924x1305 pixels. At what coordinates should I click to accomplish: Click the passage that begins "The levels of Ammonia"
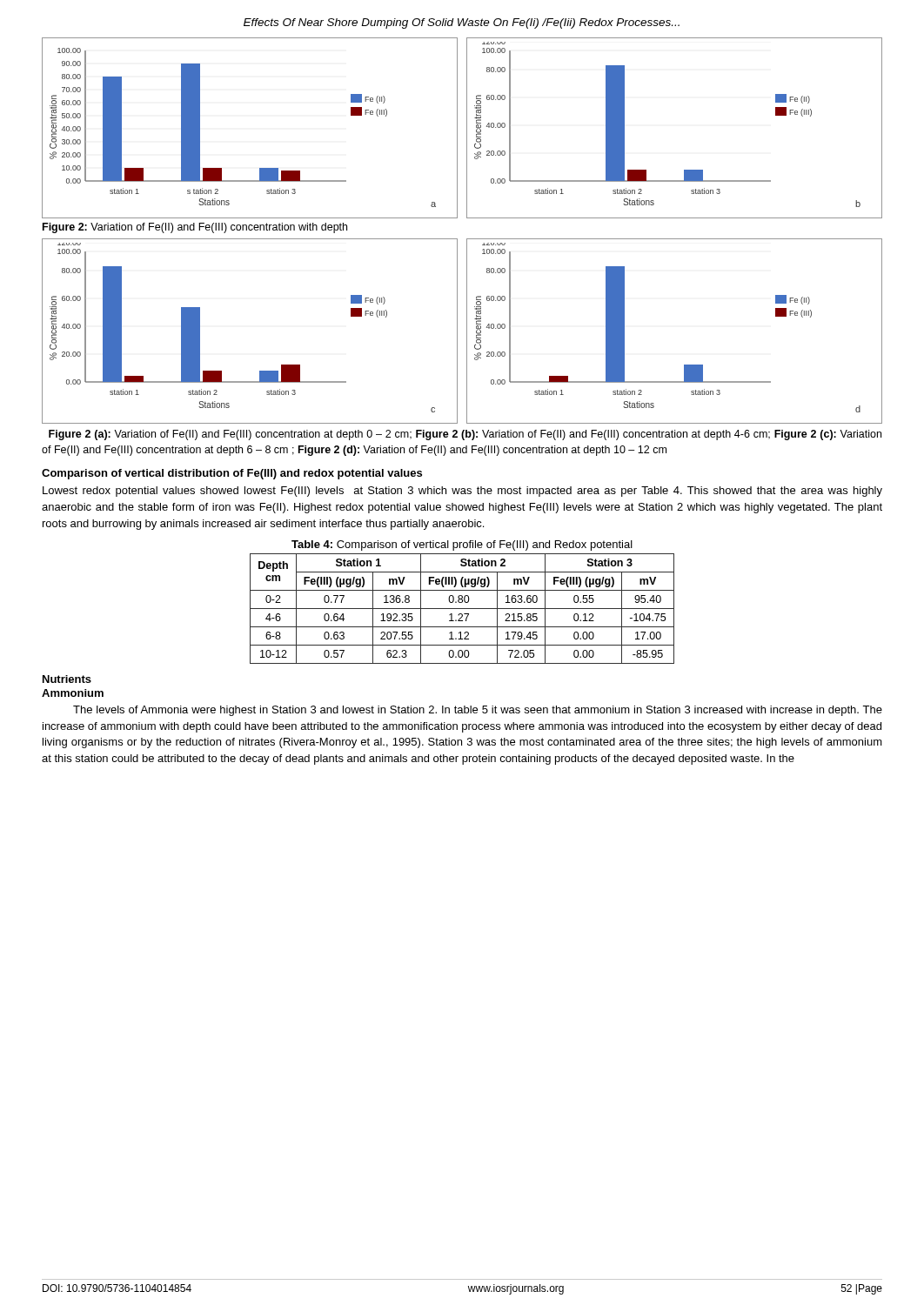pyautogui.click(x=462, y=734)
